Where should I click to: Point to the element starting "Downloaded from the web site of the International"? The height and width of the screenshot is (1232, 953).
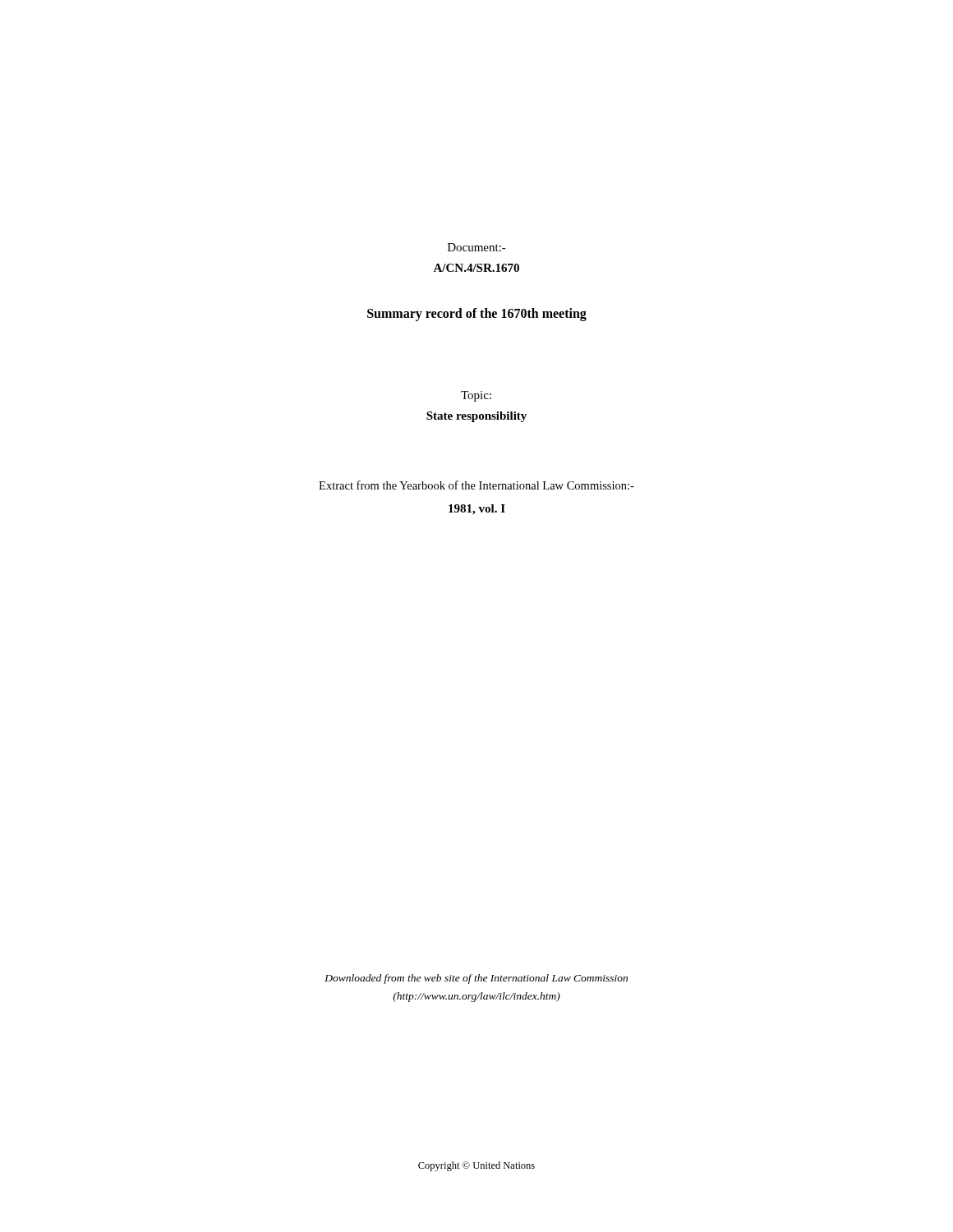tap(476, 987)
